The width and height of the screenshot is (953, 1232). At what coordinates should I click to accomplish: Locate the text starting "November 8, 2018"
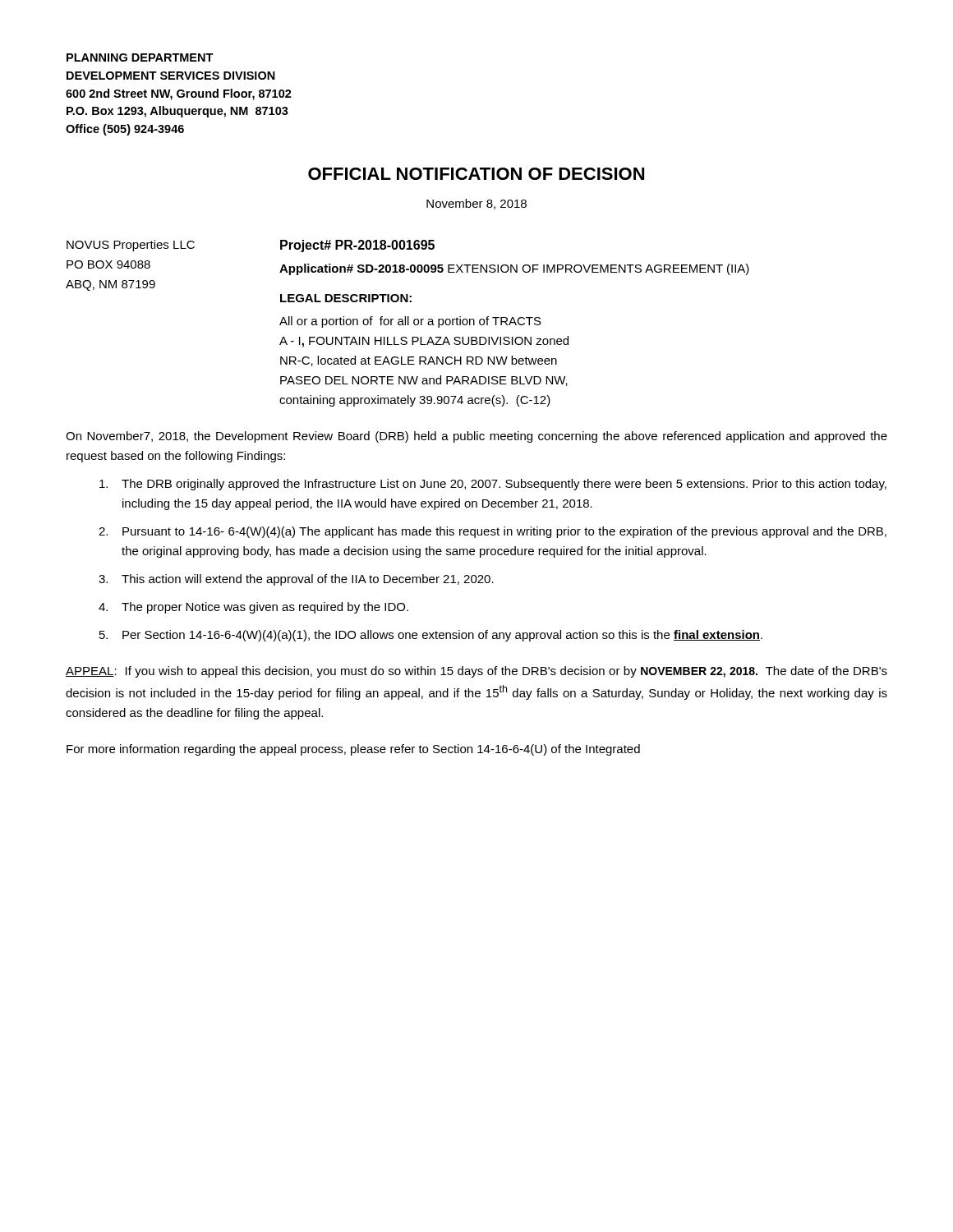[476, 203]
